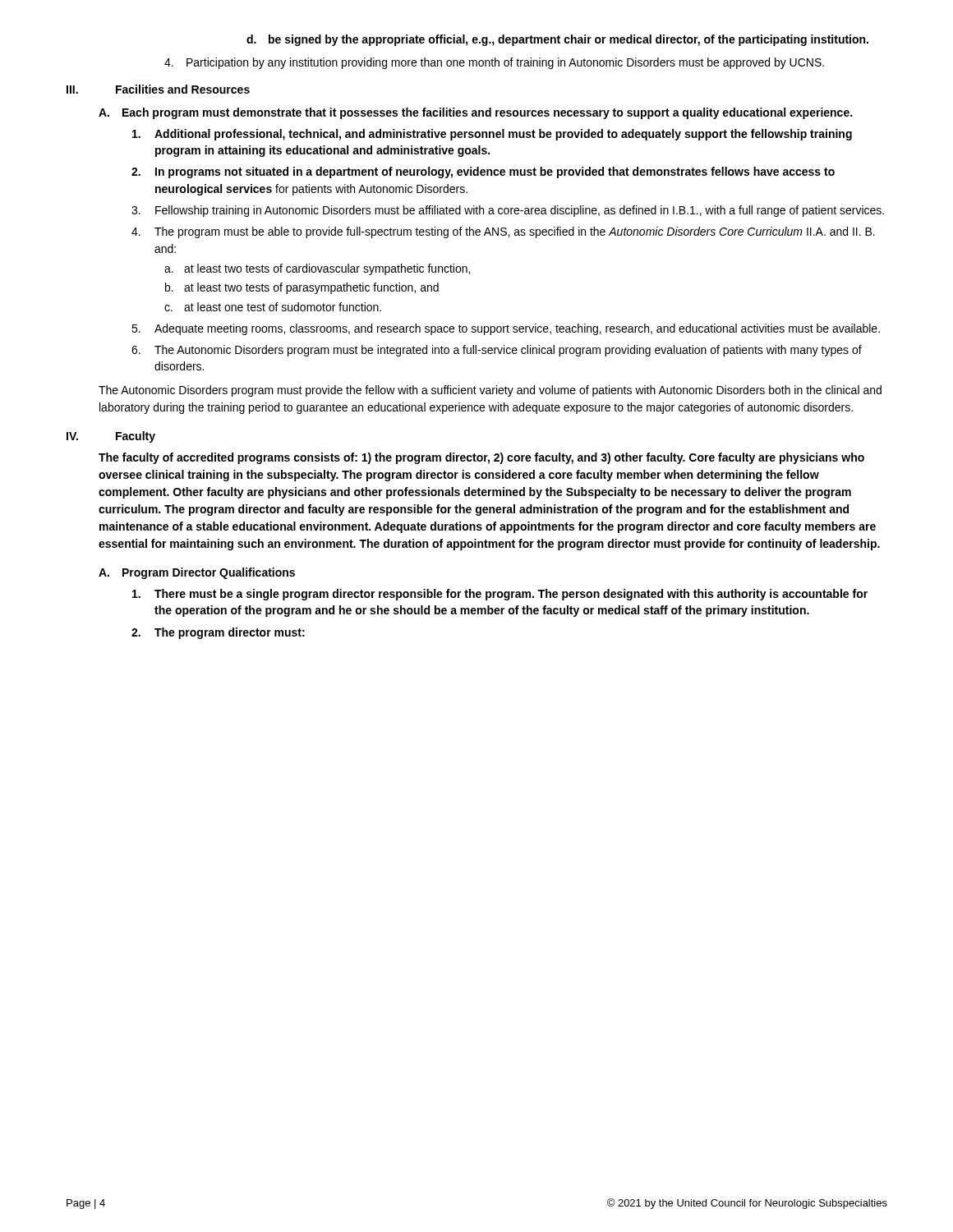The width and height of the screenshot is (953, 1232).
Task: Navigate to the text block starting "6. The Autonomic Disorders"
Action: click(x=509, y=358)
